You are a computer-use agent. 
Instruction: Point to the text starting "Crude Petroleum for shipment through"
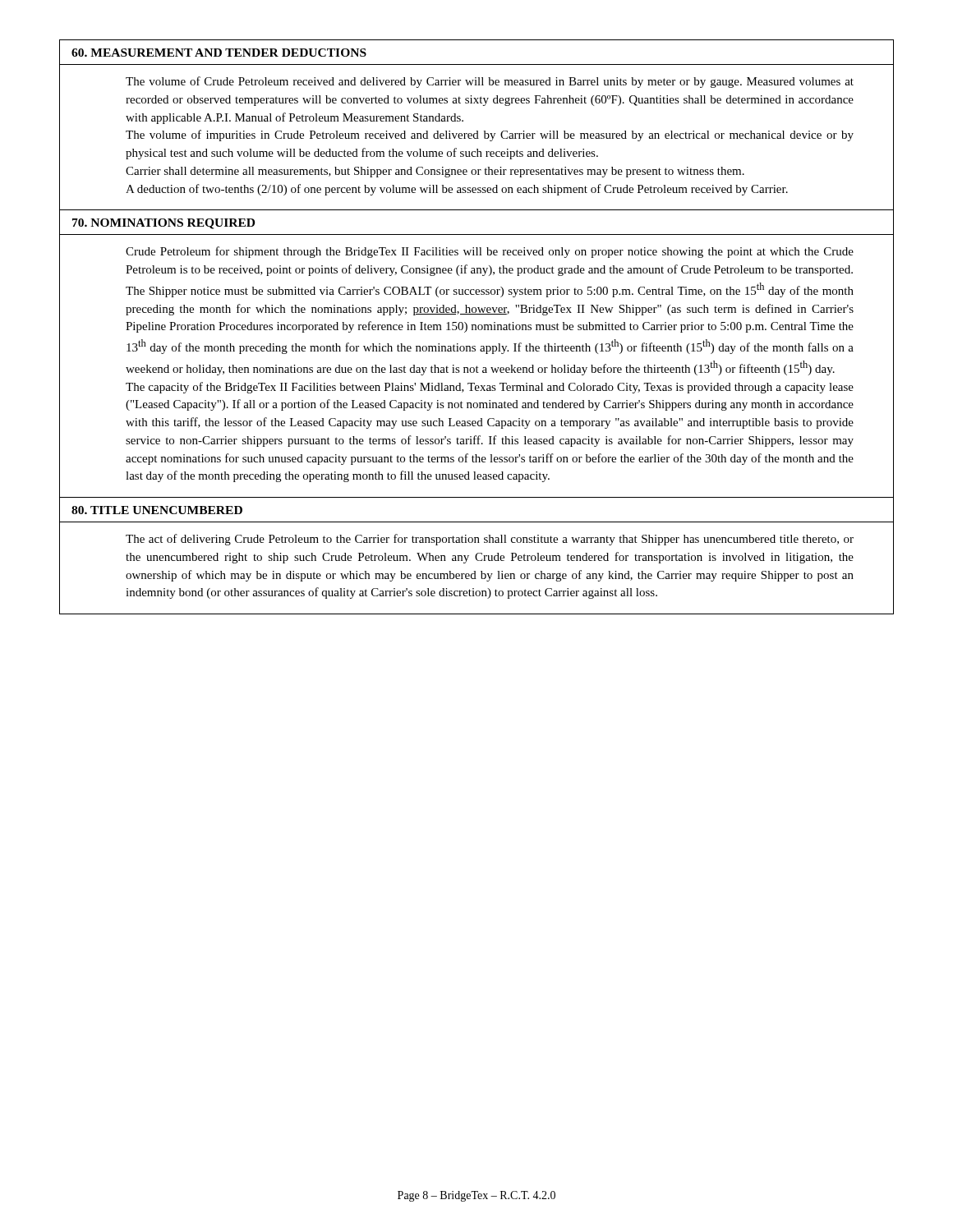[x=490, y=311]
